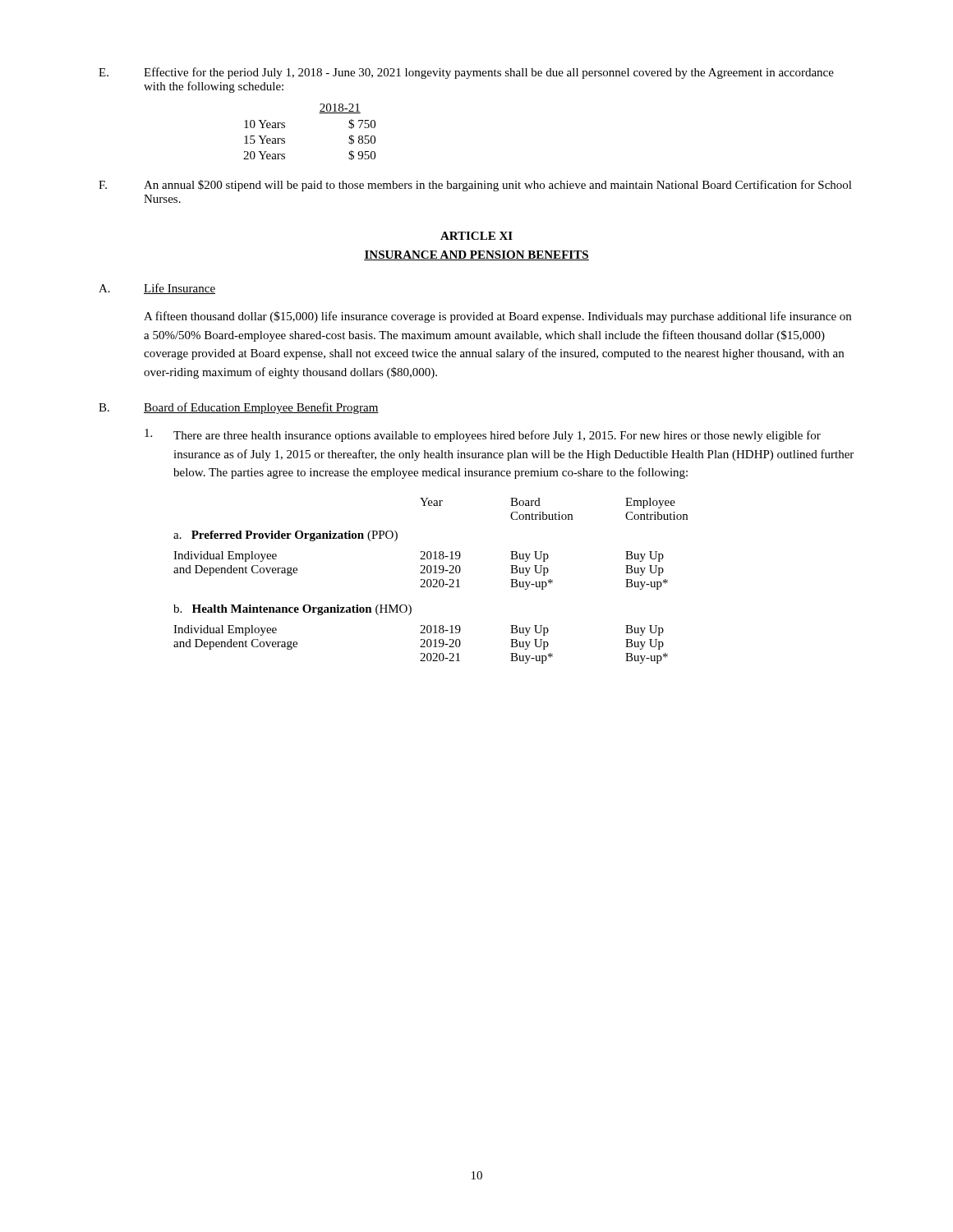This screenshot has height=1232, width=953.
Task: Locate the section header that reads "A. Life Insurance"
Action: coord(157,289)
